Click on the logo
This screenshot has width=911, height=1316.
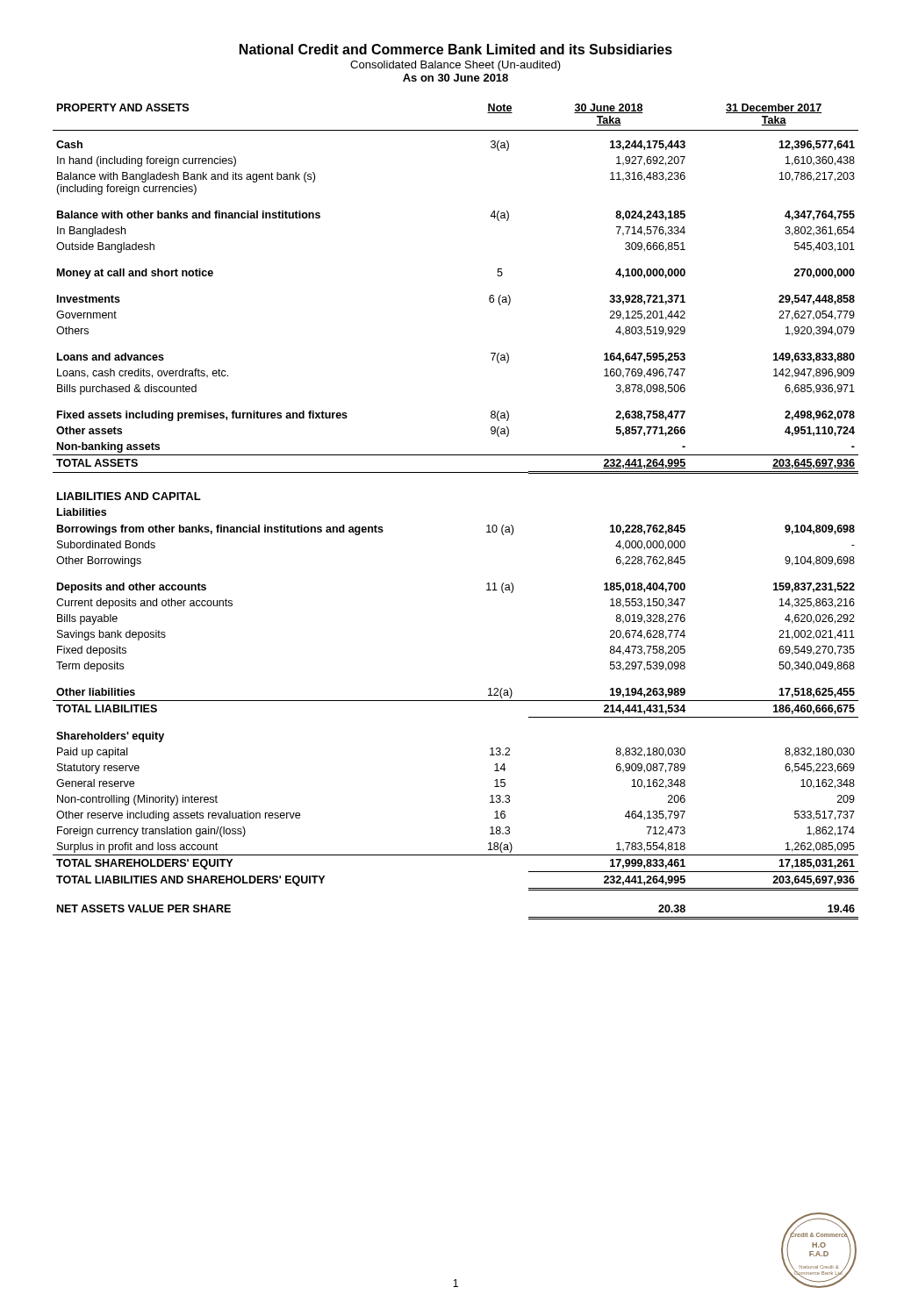pos(819,1250)
